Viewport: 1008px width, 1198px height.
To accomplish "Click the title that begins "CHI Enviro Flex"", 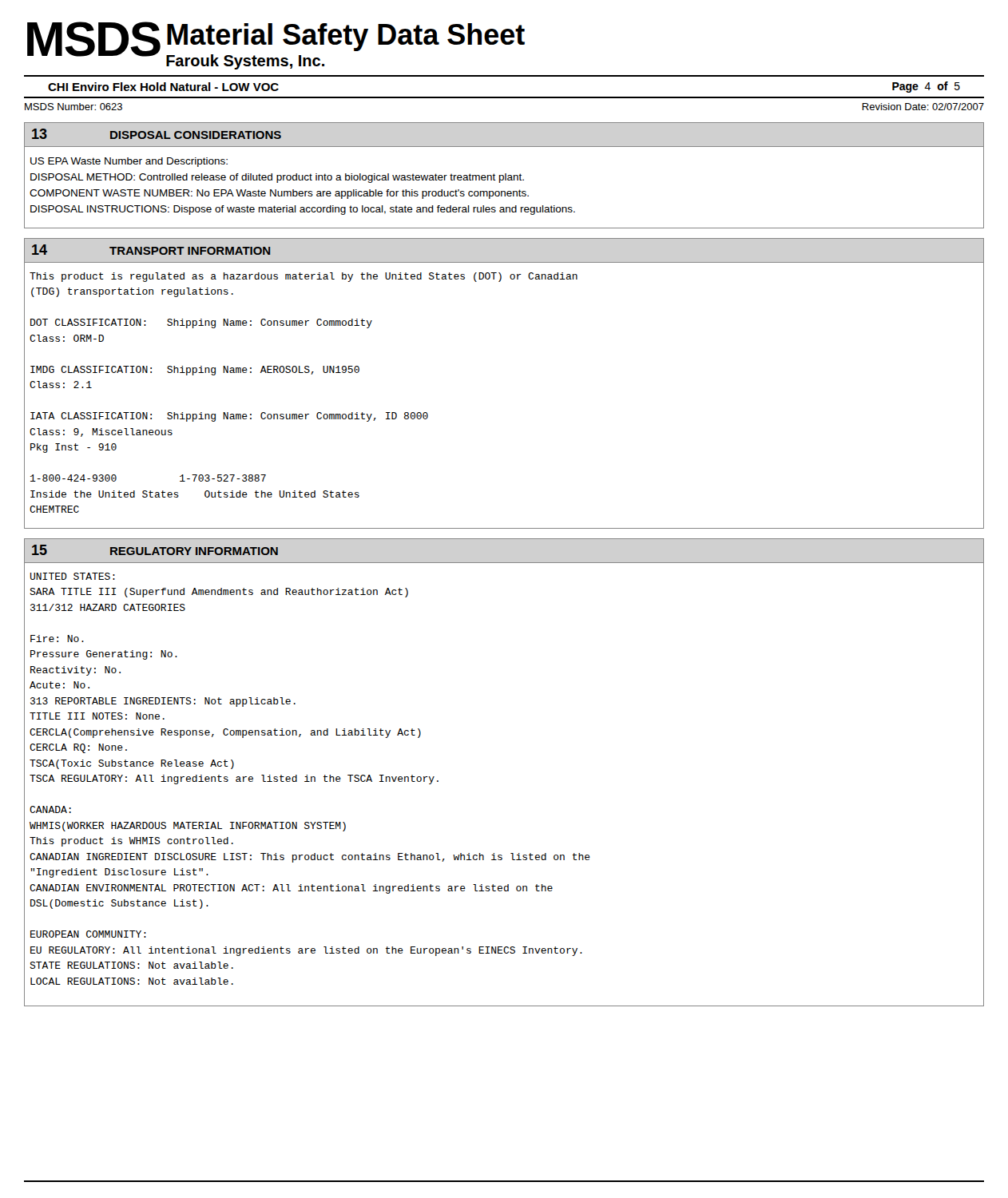I will click(163, 86).
